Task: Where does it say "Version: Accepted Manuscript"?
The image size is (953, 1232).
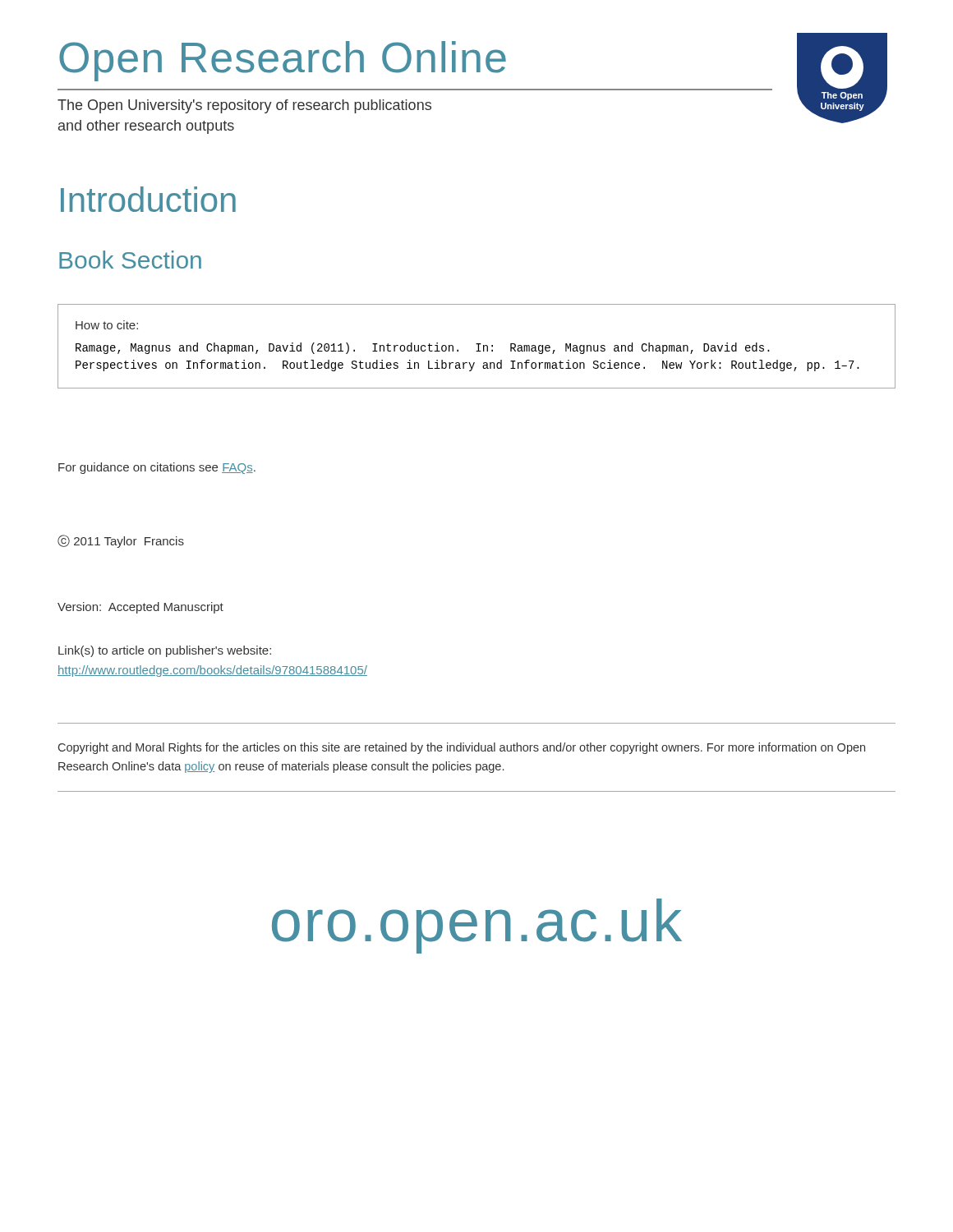Action: coord(140,607)
